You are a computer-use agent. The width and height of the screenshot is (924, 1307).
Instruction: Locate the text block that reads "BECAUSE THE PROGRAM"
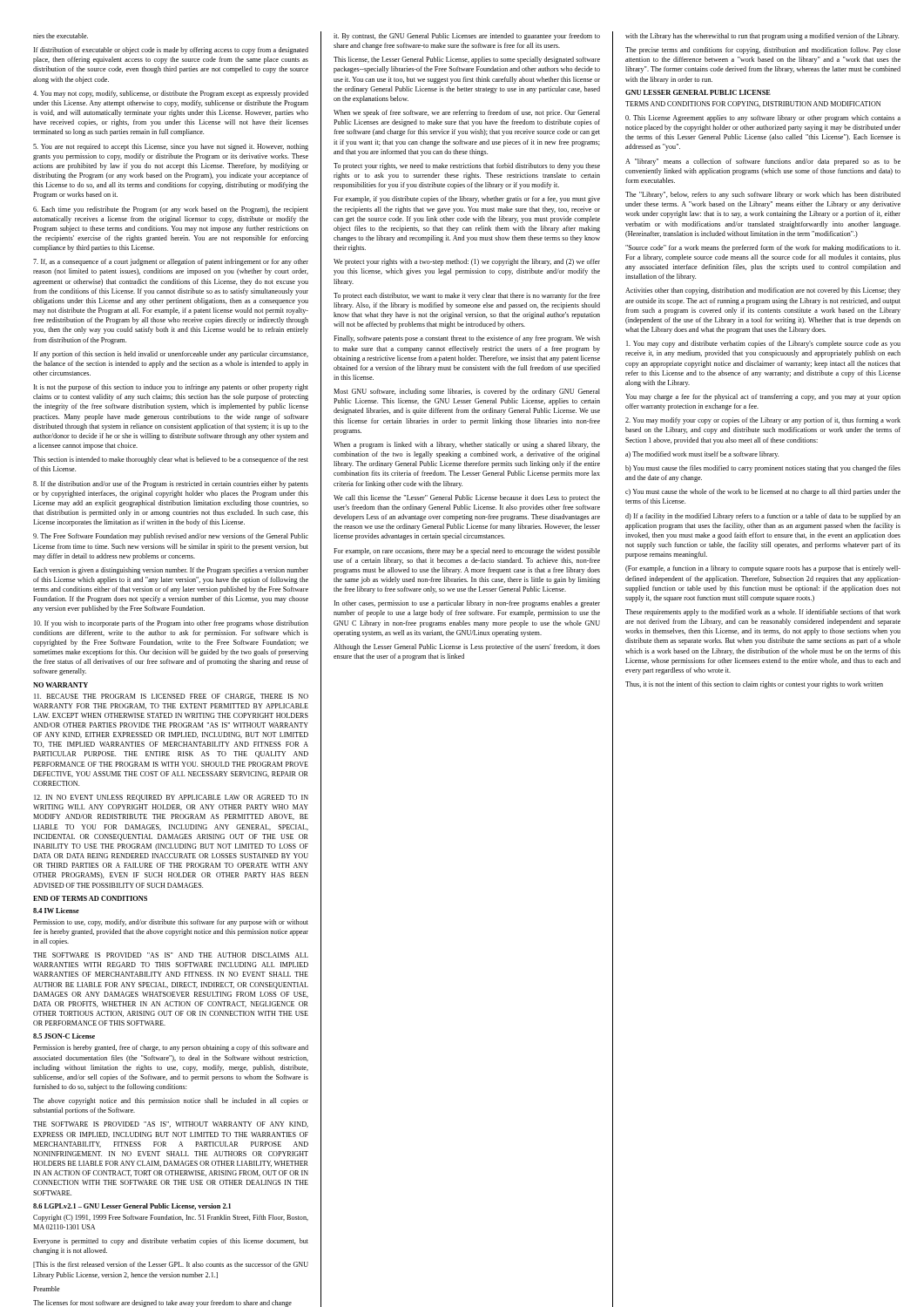tap(171, 791)
